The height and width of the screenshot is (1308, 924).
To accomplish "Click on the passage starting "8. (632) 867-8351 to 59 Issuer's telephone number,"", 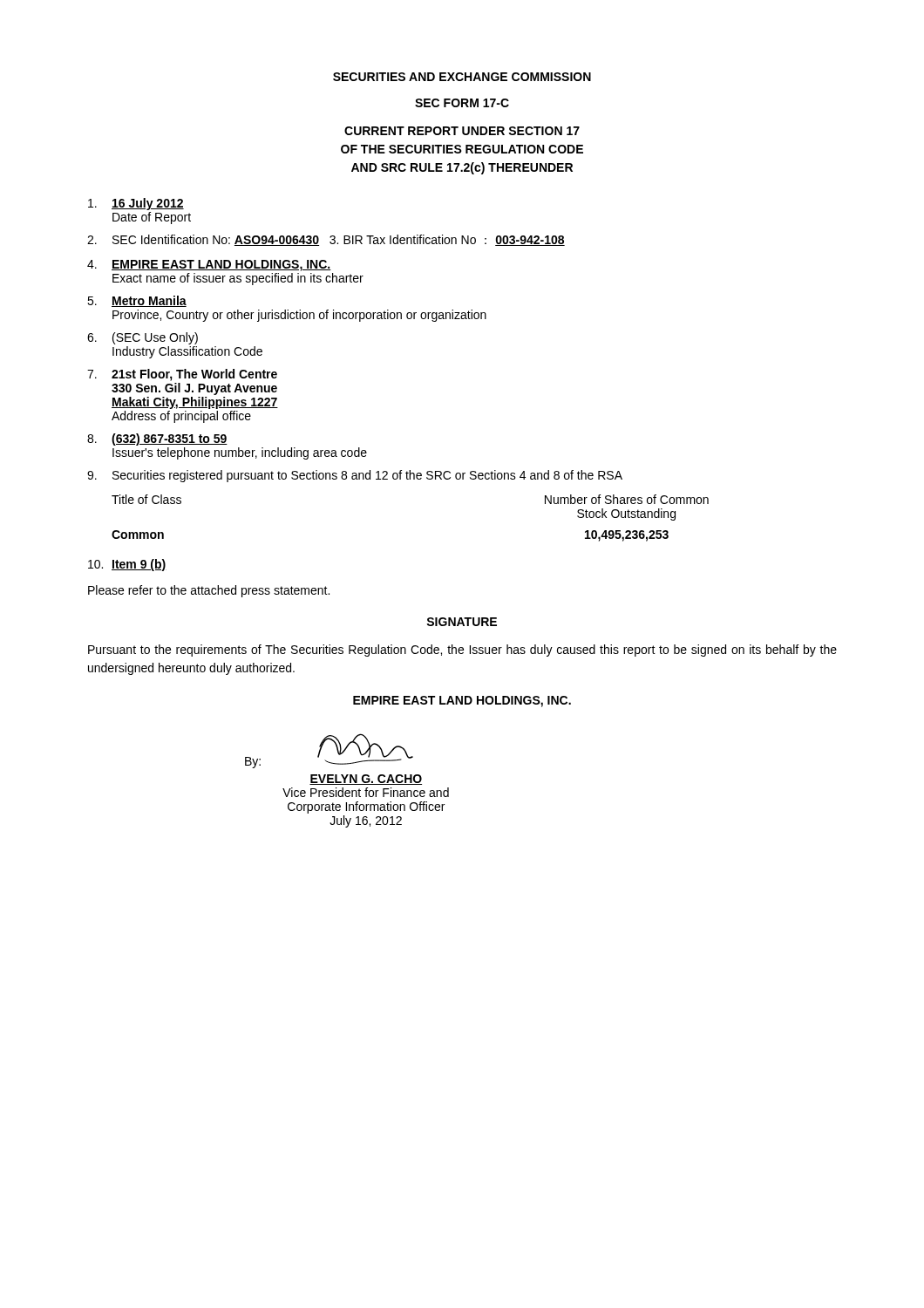I will (x=227, y=446).
